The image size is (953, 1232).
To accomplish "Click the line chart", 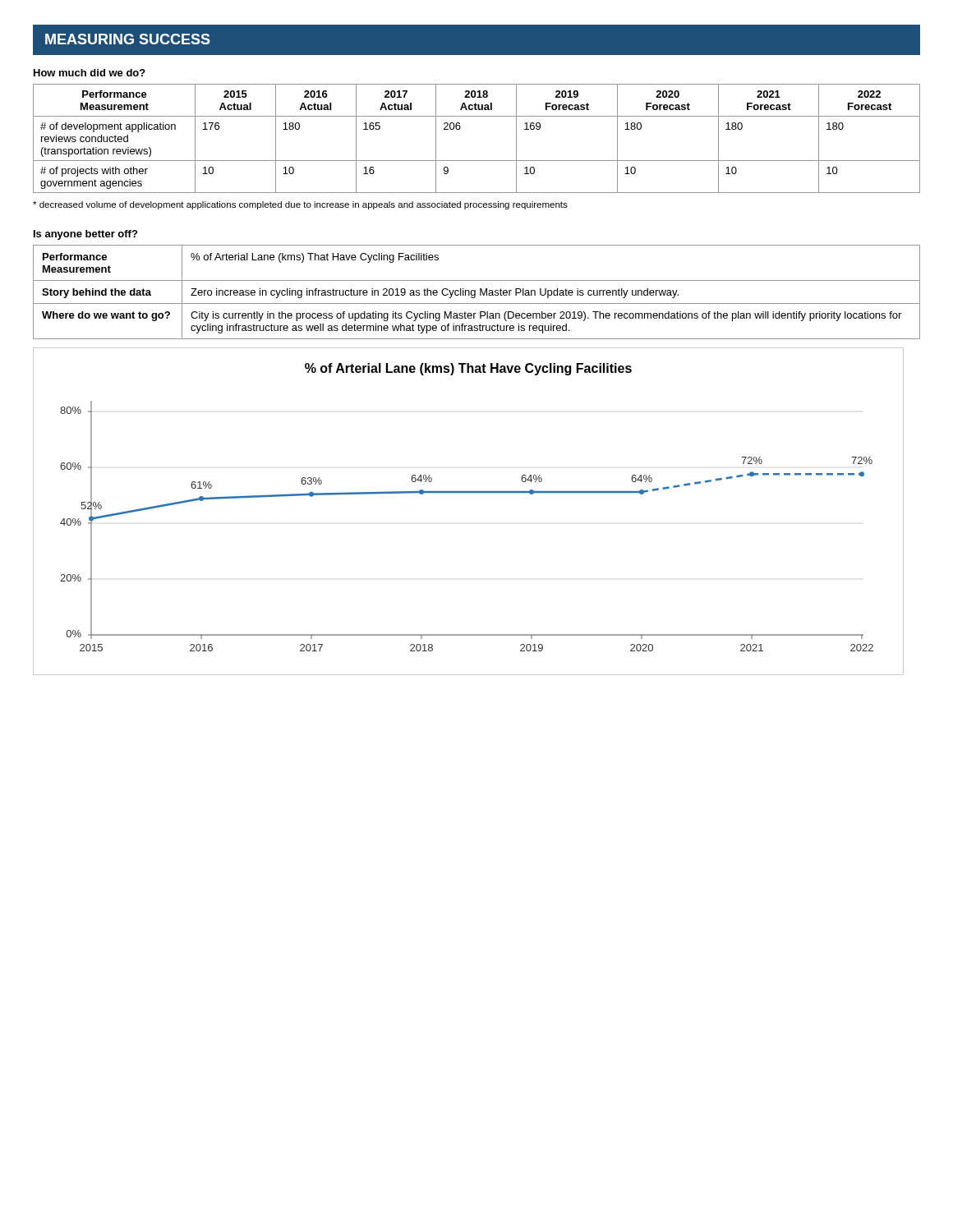I will click(468, 511).
